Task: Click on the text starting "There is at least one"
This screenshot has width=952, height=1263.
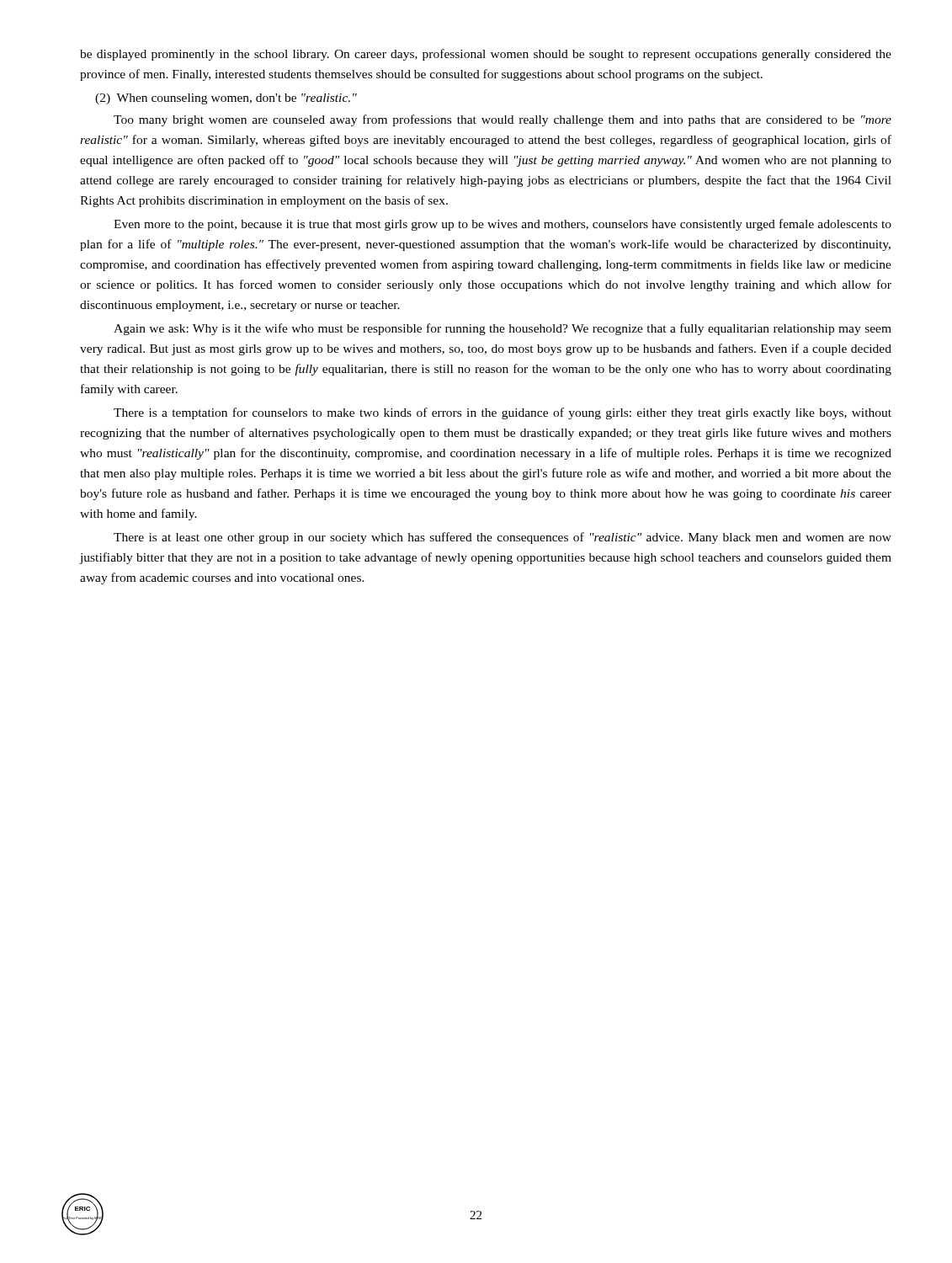Action: click(486, 557)
